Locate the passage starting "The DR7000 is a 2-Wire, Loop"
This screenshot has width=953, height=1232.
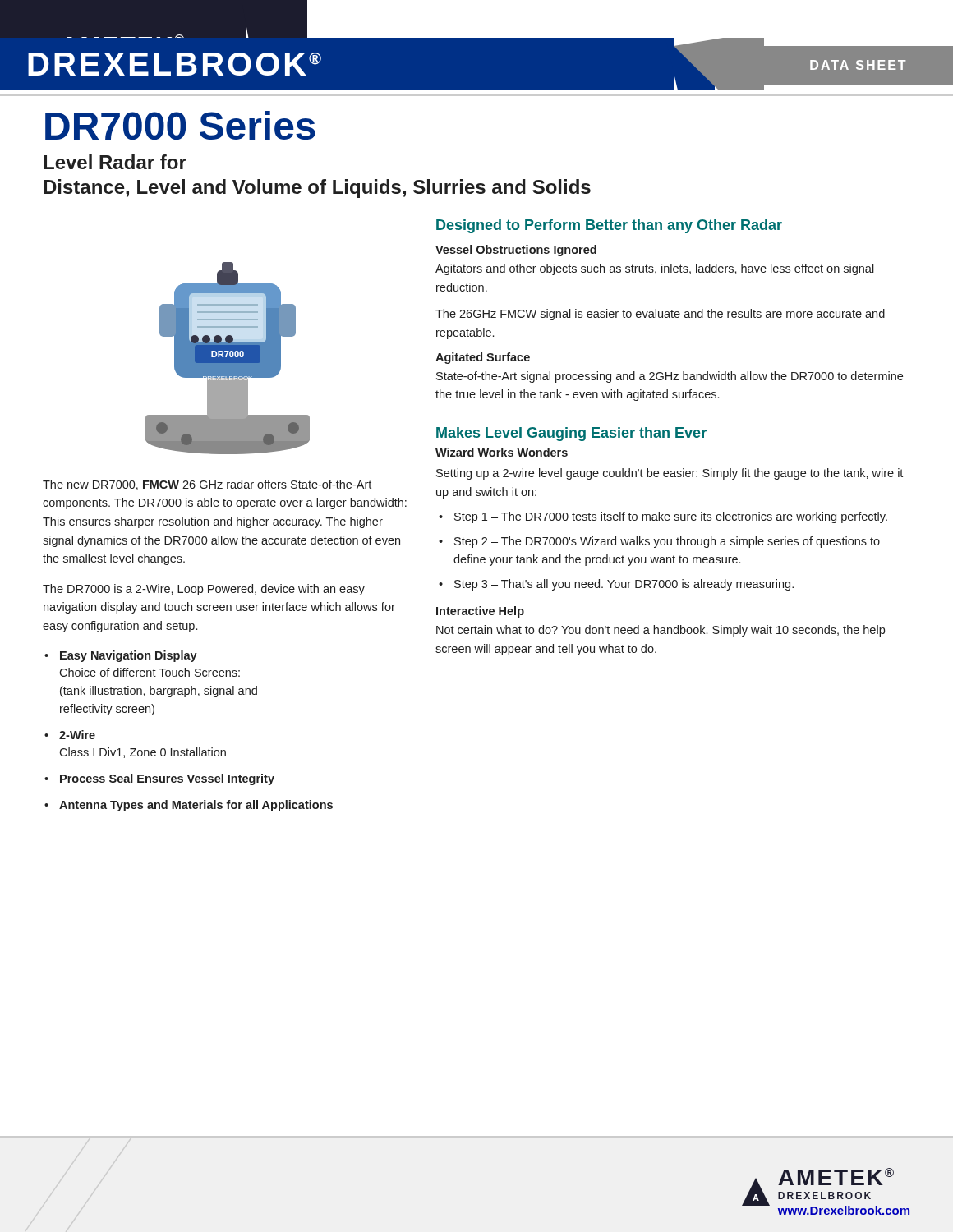click(219, 607)
